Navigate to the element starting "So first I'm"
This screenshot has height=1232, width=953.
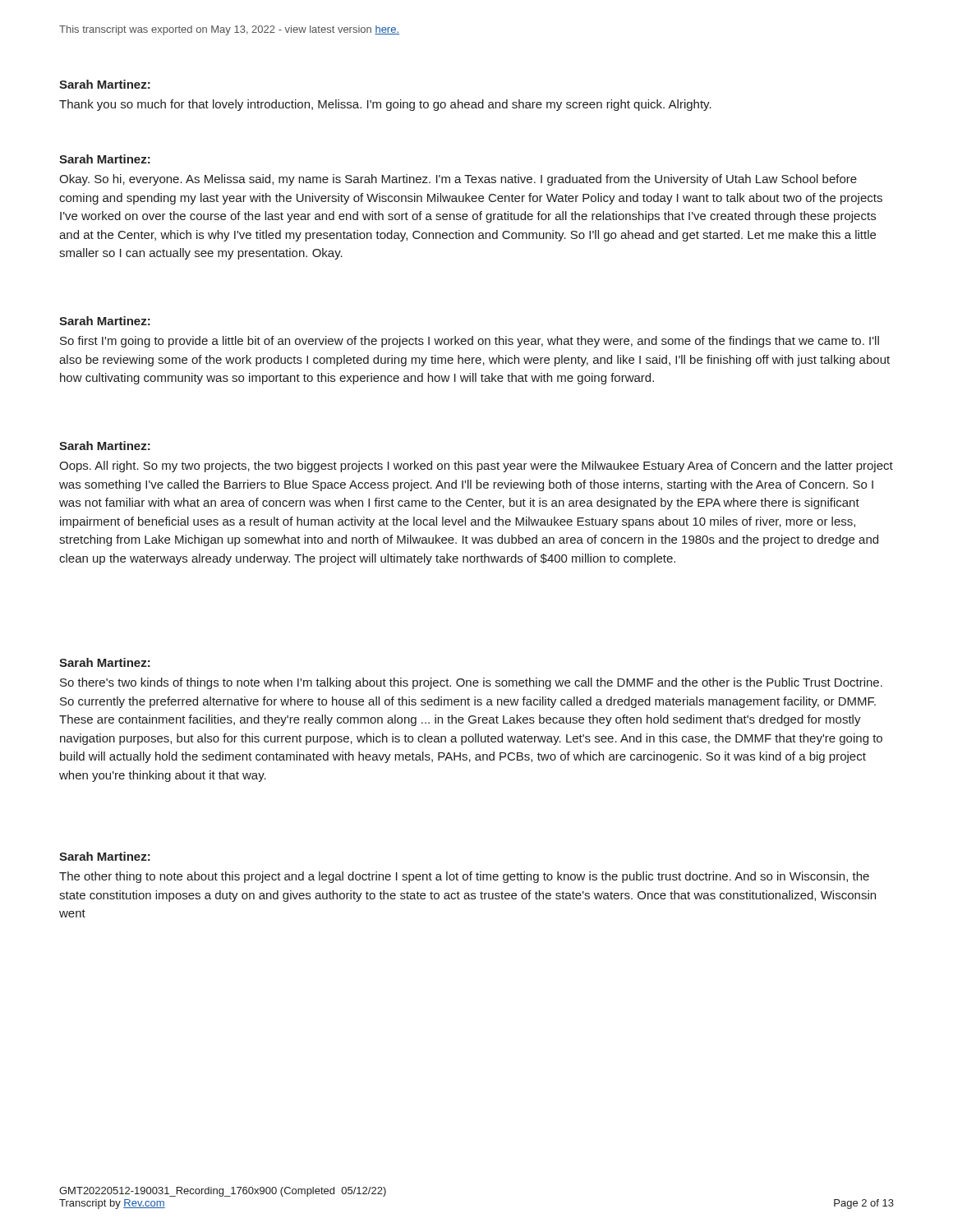coord(475,359)
